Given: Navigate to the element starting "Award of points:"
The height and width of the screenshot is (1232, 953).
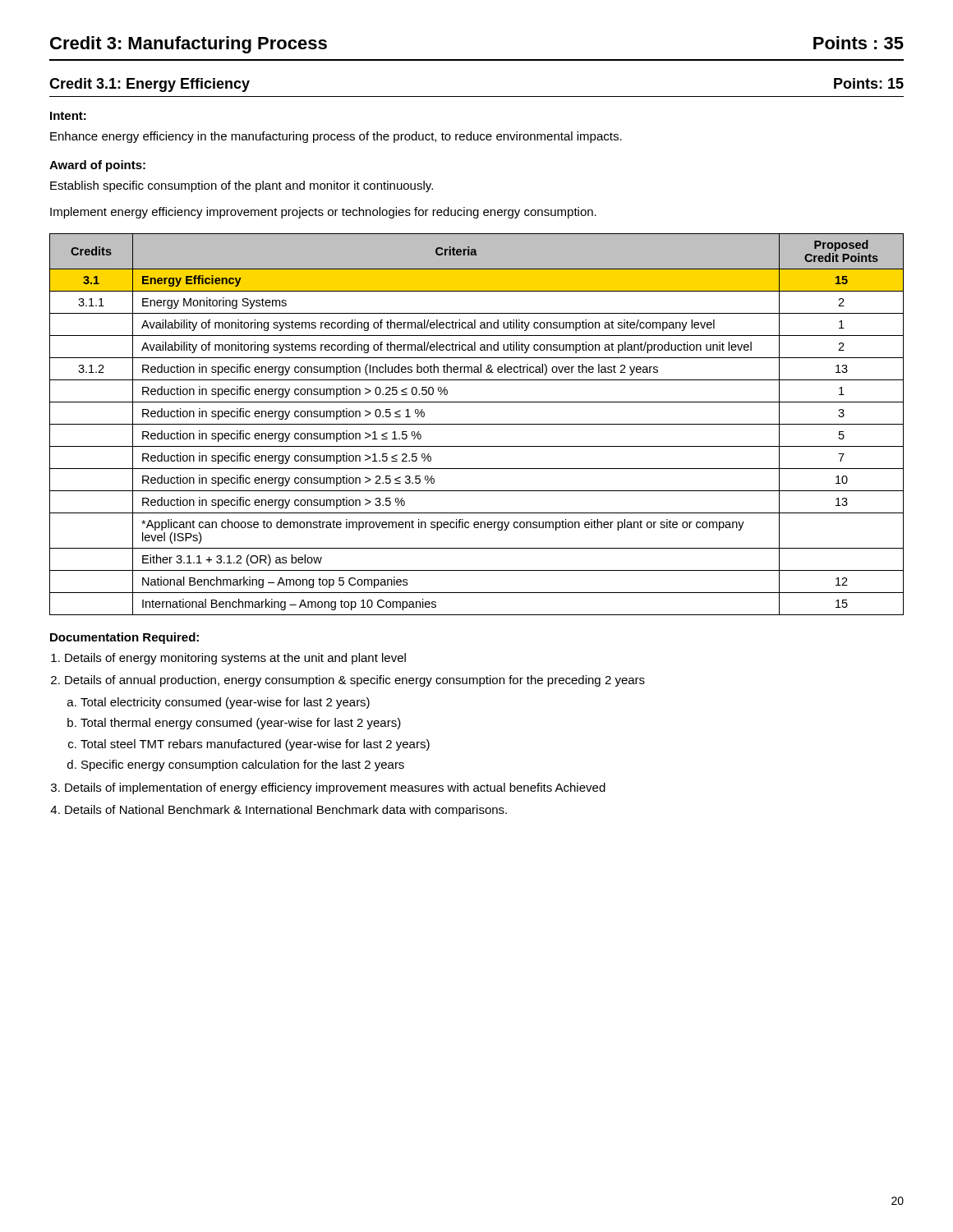Looking at the screenshot, I should [x=98, y=164].
